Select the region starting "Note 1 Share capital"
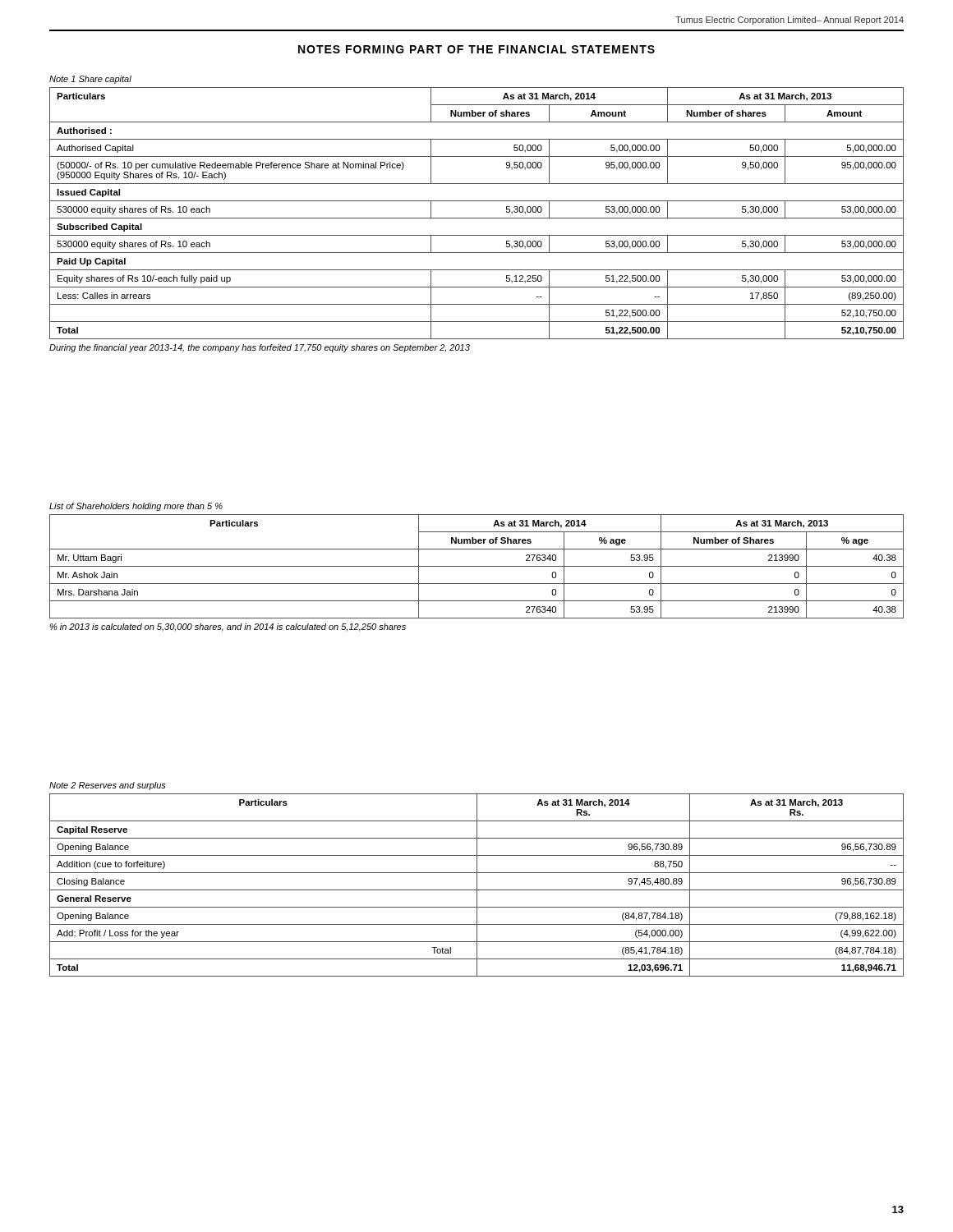Viewport: 953px width, 1232px height. [90, 79]
